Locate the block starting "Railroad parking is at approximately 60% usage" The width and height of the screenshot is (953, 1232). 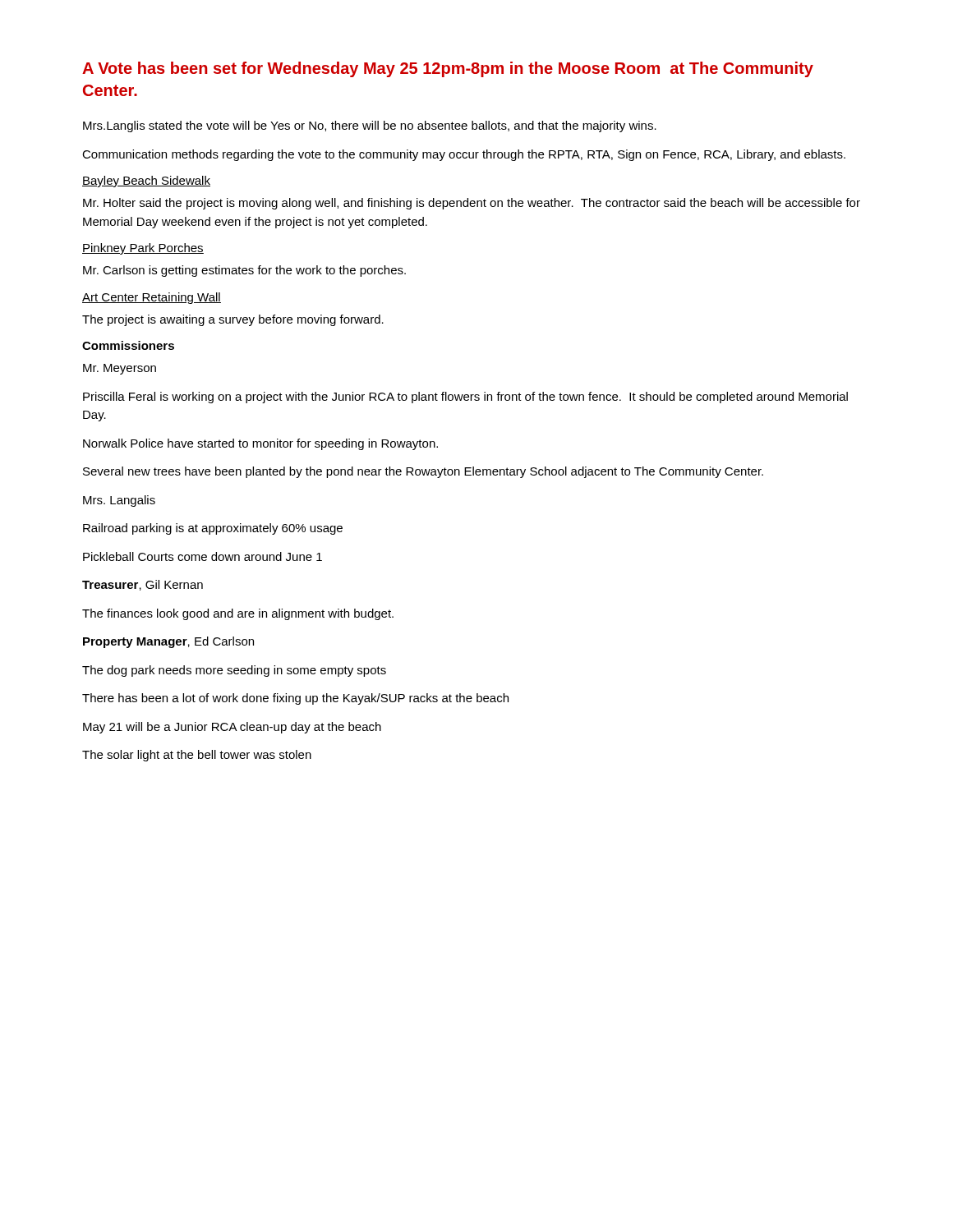click(x=213, y=528)
